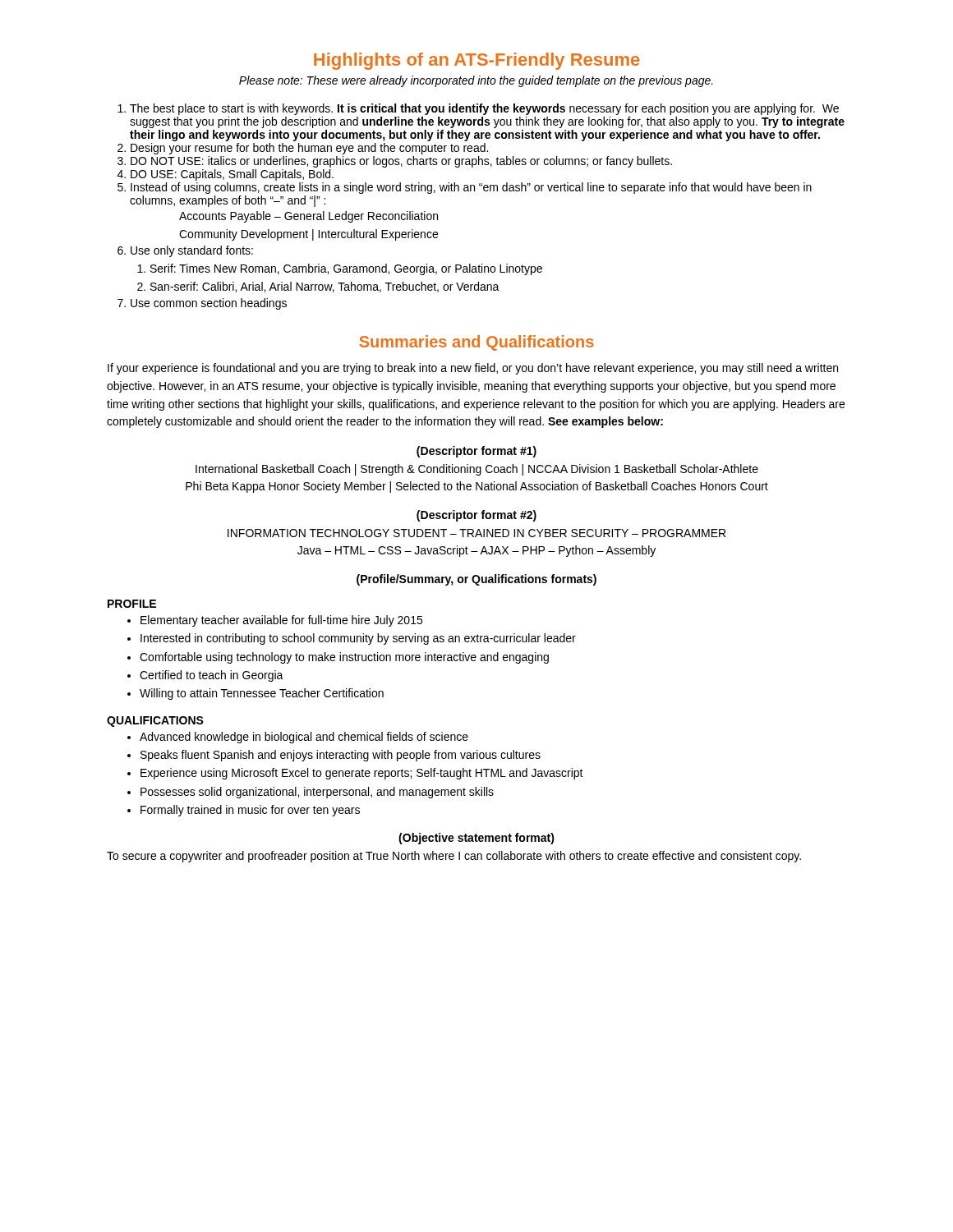Locate the list item containing "The best place to"
Viewport: 953px width, 1232px height.
[488, 122]
